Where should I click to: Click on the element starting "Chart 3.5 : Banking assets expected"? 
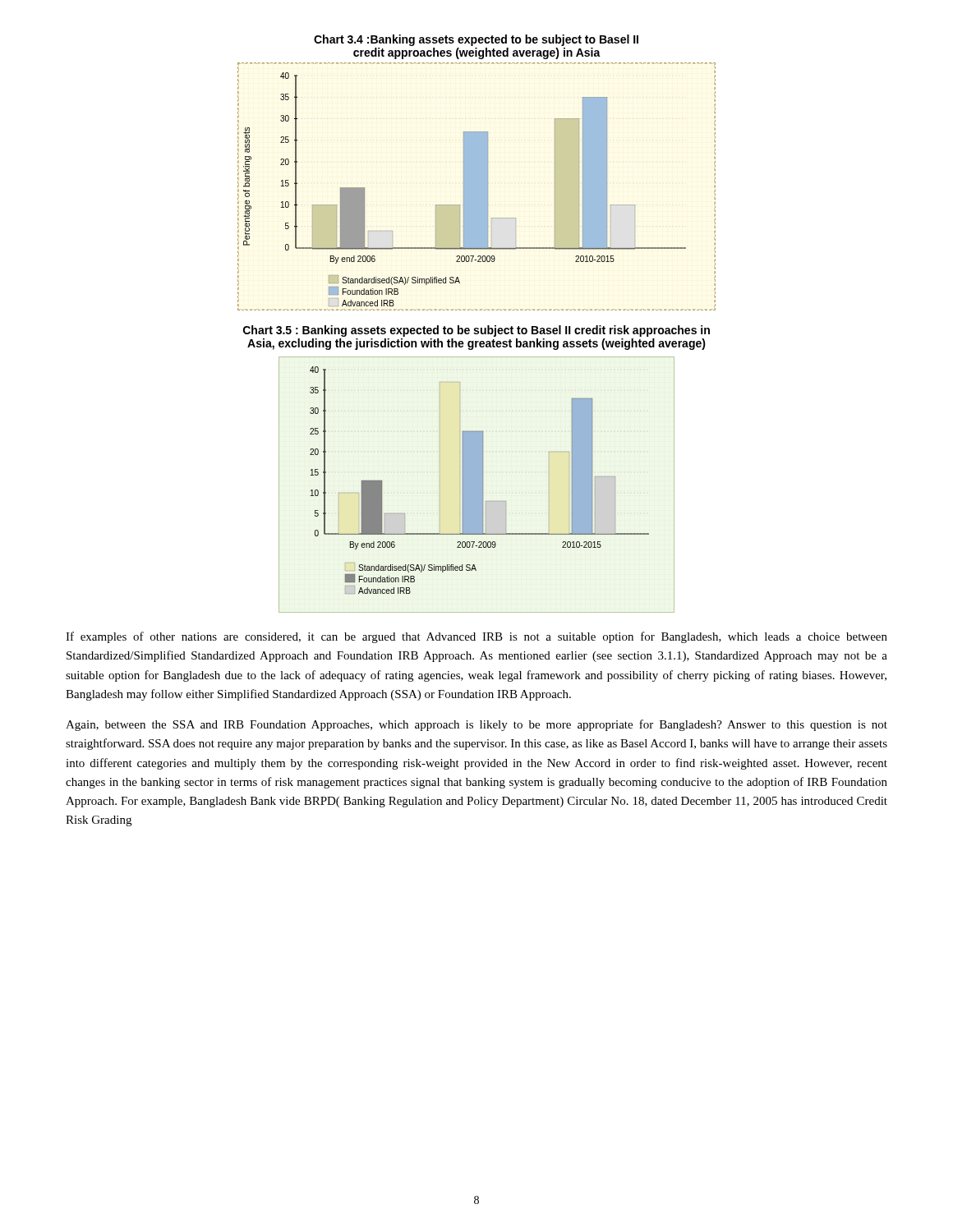click(x=476, y=337)
